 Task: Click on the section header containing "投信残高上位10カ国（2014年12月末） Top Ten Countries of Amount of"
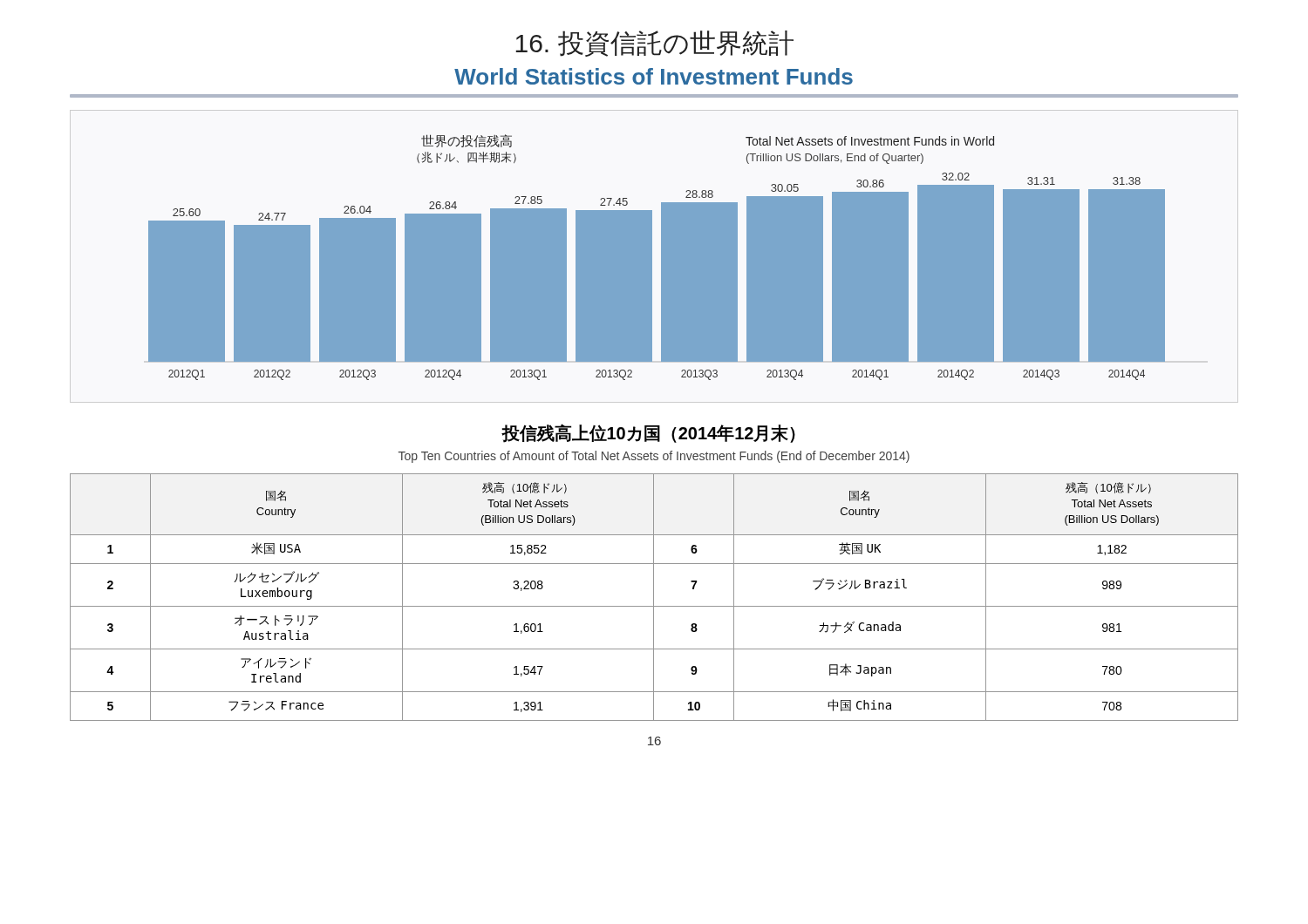(654, 442)
